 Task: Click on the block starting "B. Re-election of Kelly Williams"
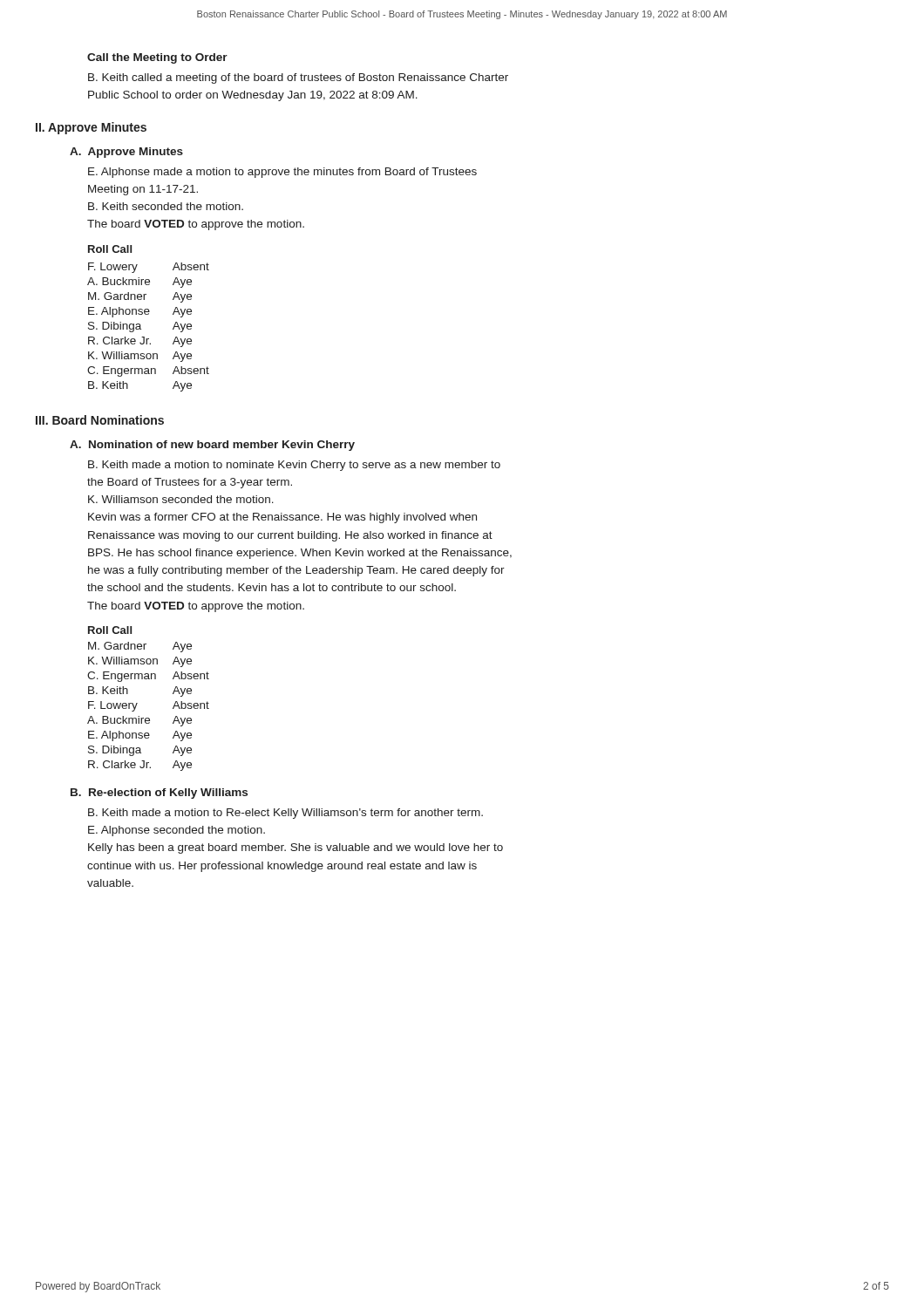click(159, 792)
